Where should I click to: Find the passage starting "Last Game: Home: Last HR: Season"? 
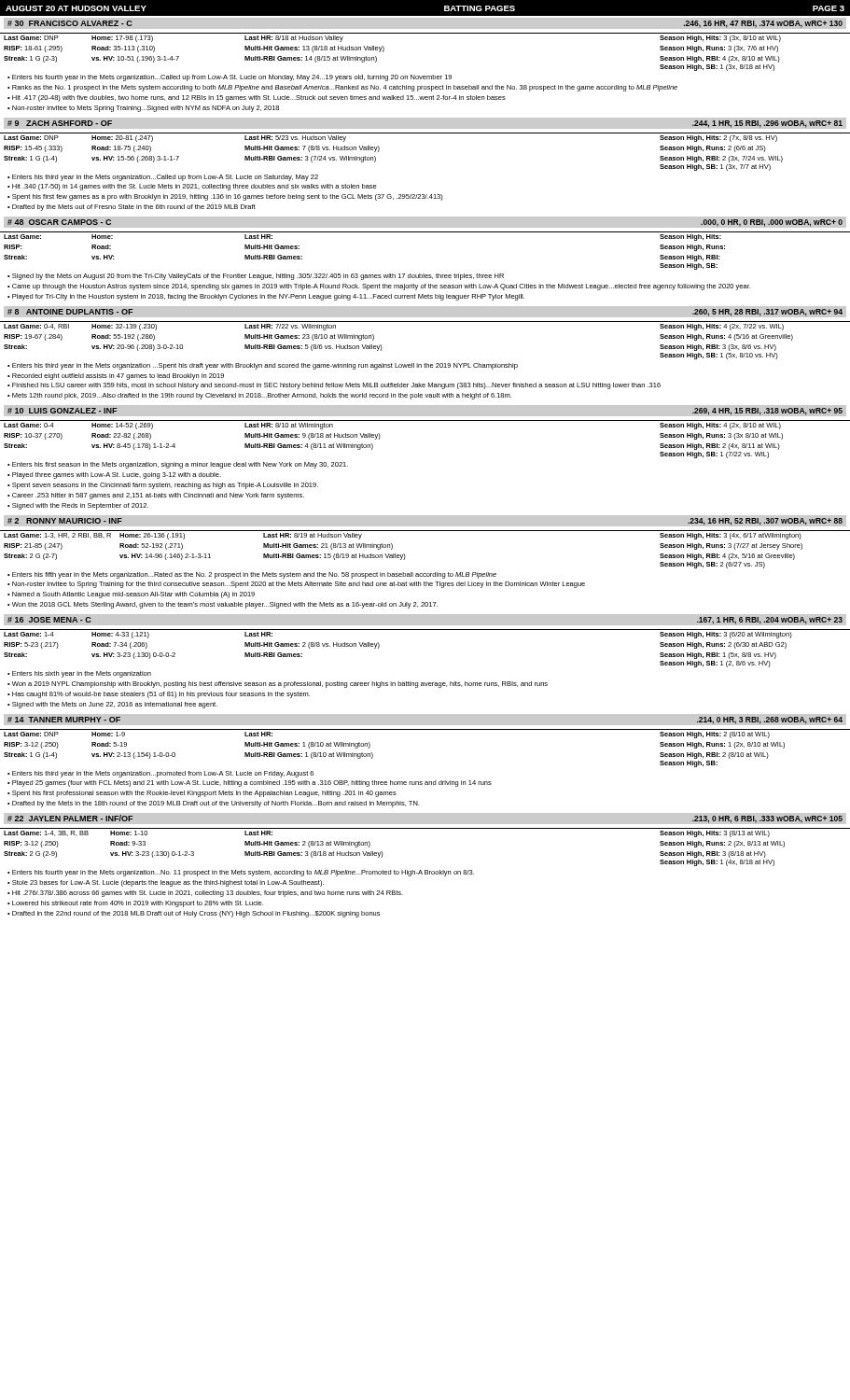[x=425, y=267]
